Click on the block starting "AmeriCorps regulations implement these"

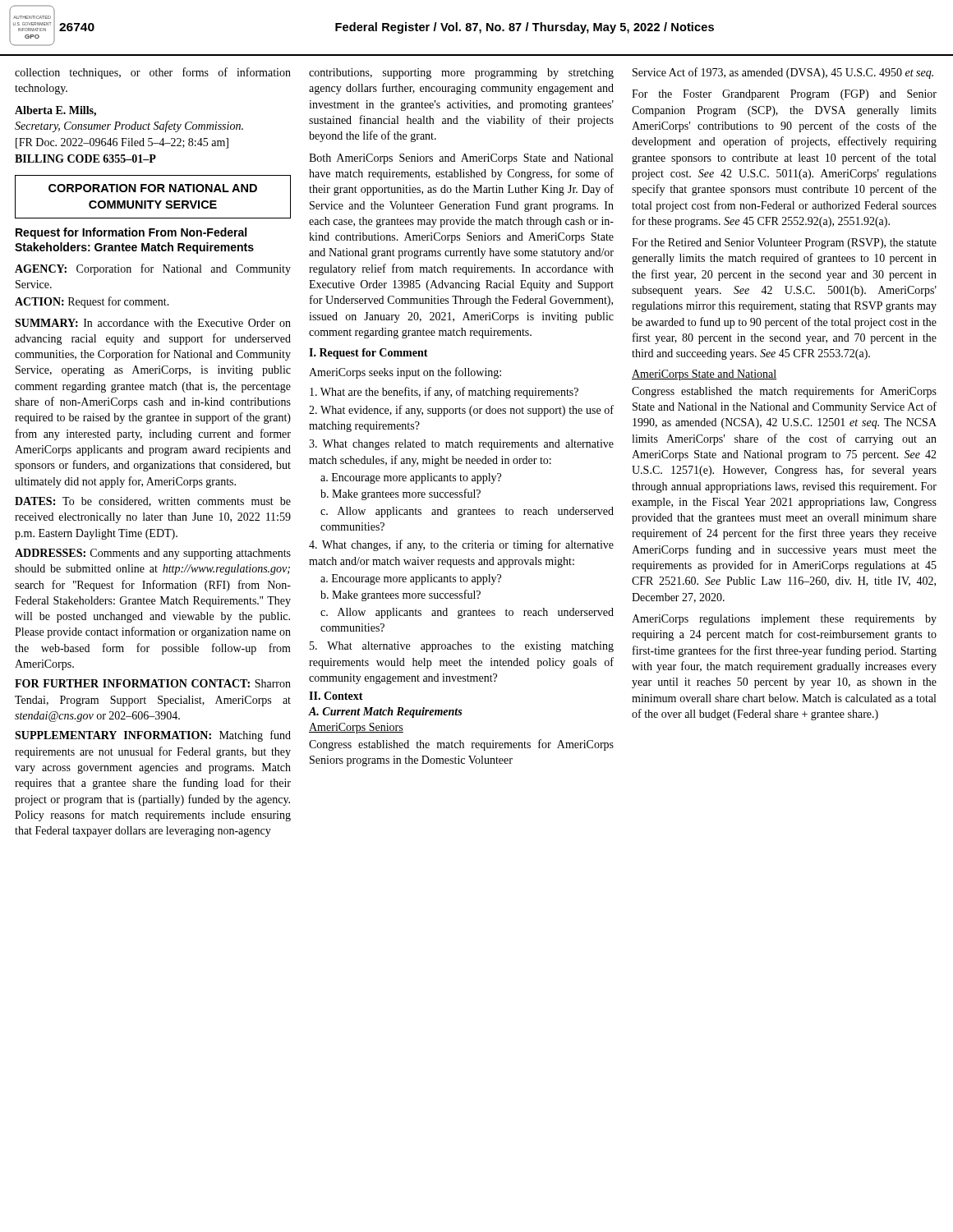pyautogui.click(x=784, y=667)
